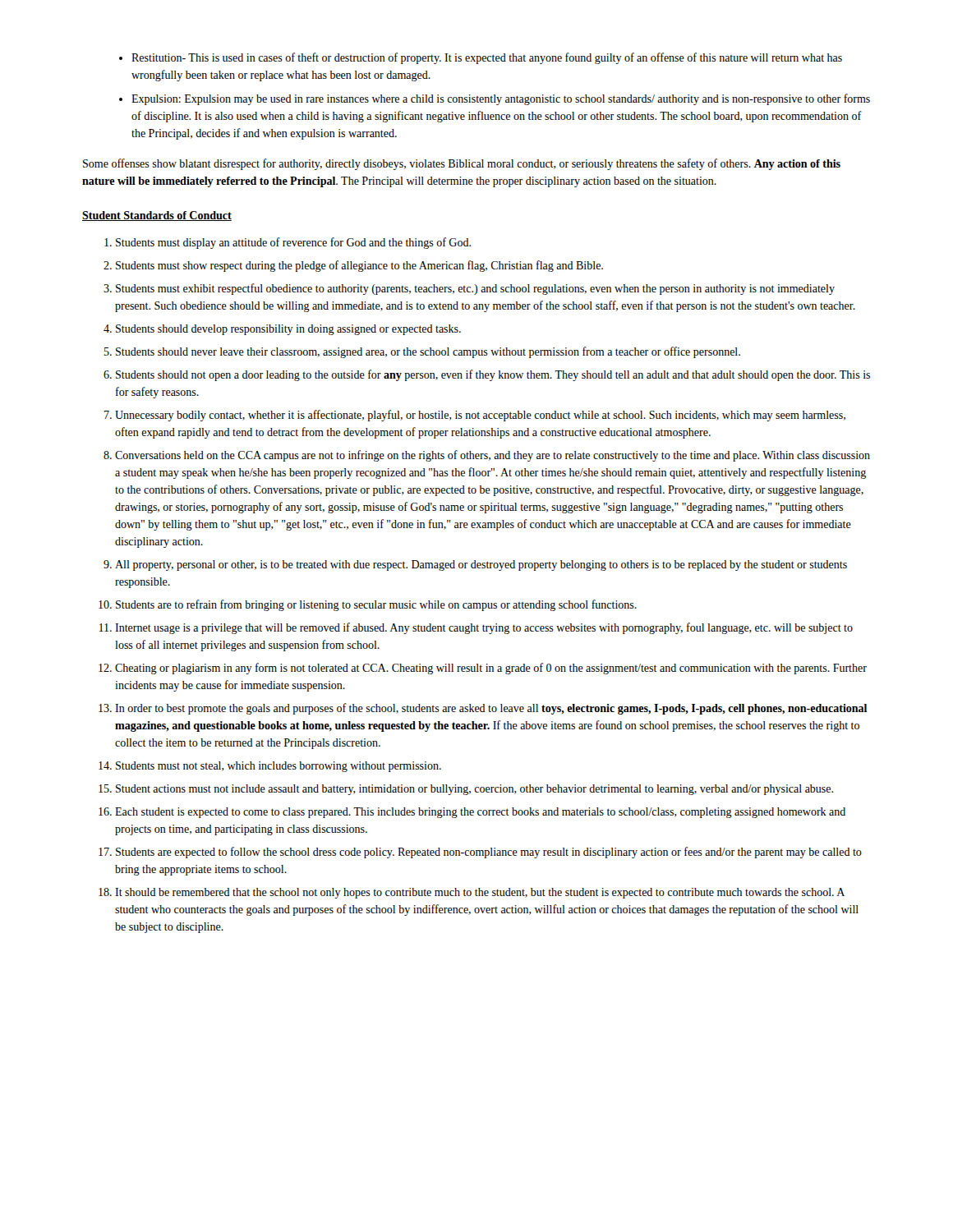Point to the block beginning "Students should develop"
This screenshot has height=1232, width=953.
pos(288,329)
